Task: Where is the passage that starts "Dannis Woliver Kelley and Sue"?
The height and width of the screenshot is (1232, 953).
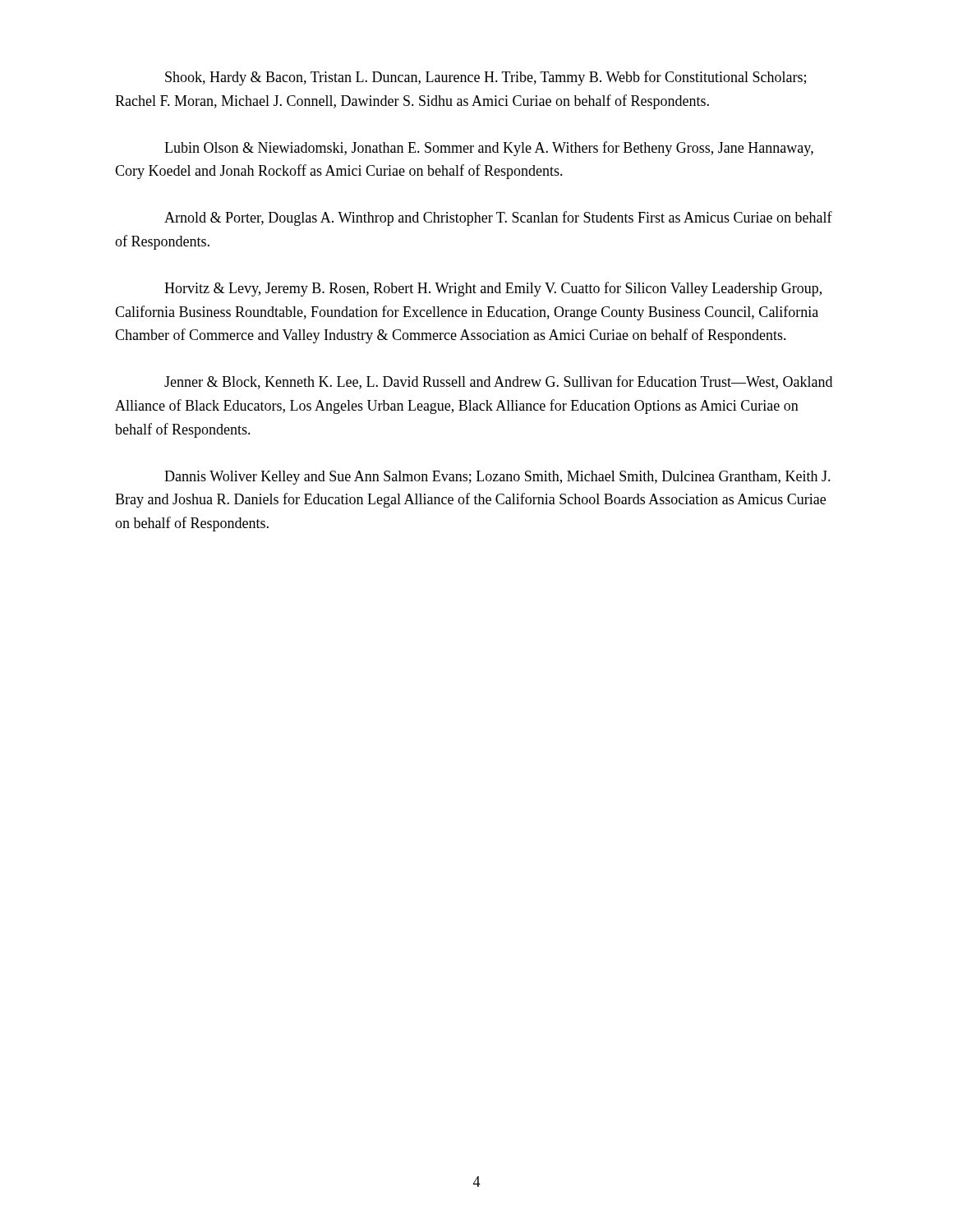Action: pos(473,500)
